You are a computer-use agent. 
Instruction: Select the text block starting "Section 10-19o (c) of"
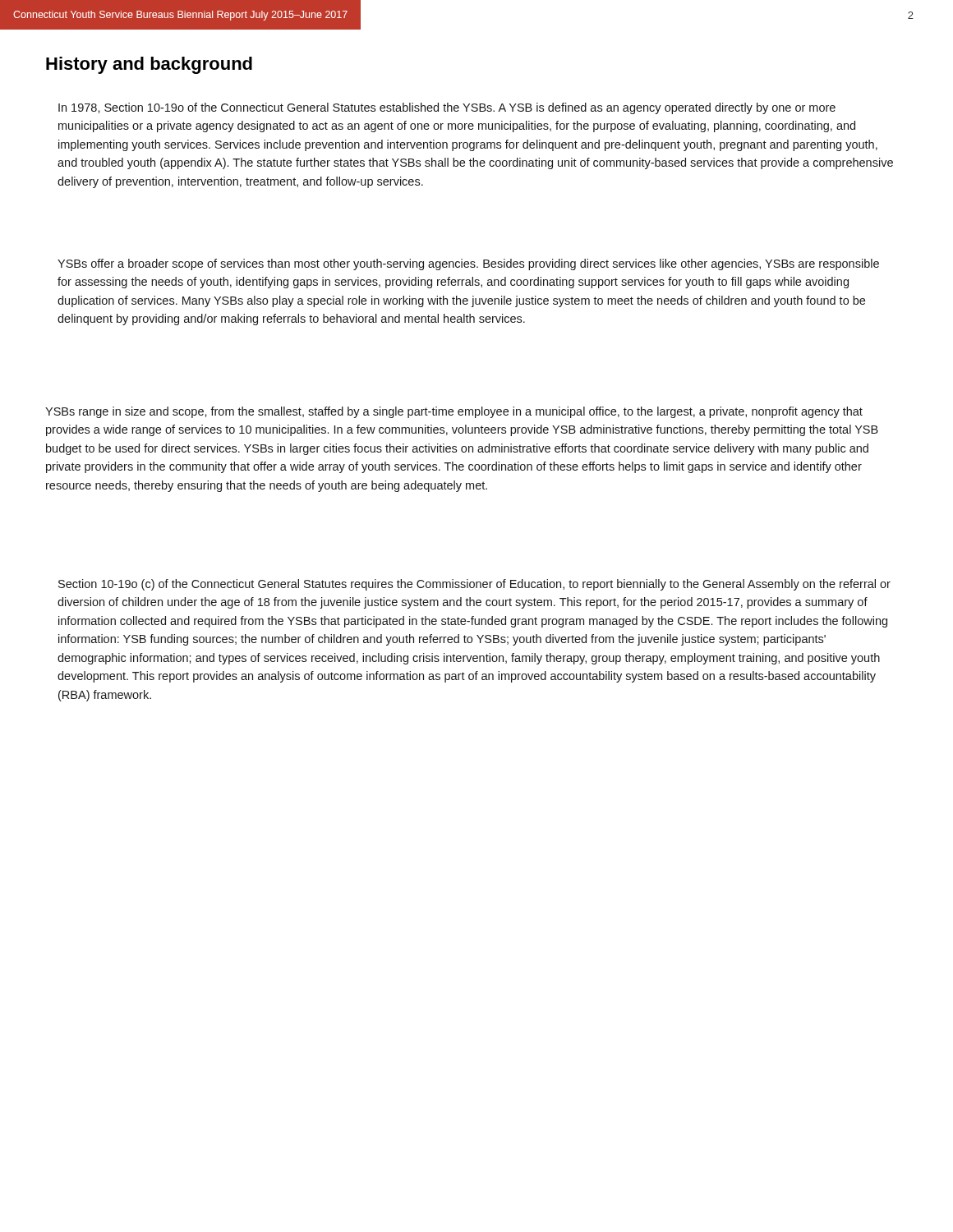tap(474, 639)
